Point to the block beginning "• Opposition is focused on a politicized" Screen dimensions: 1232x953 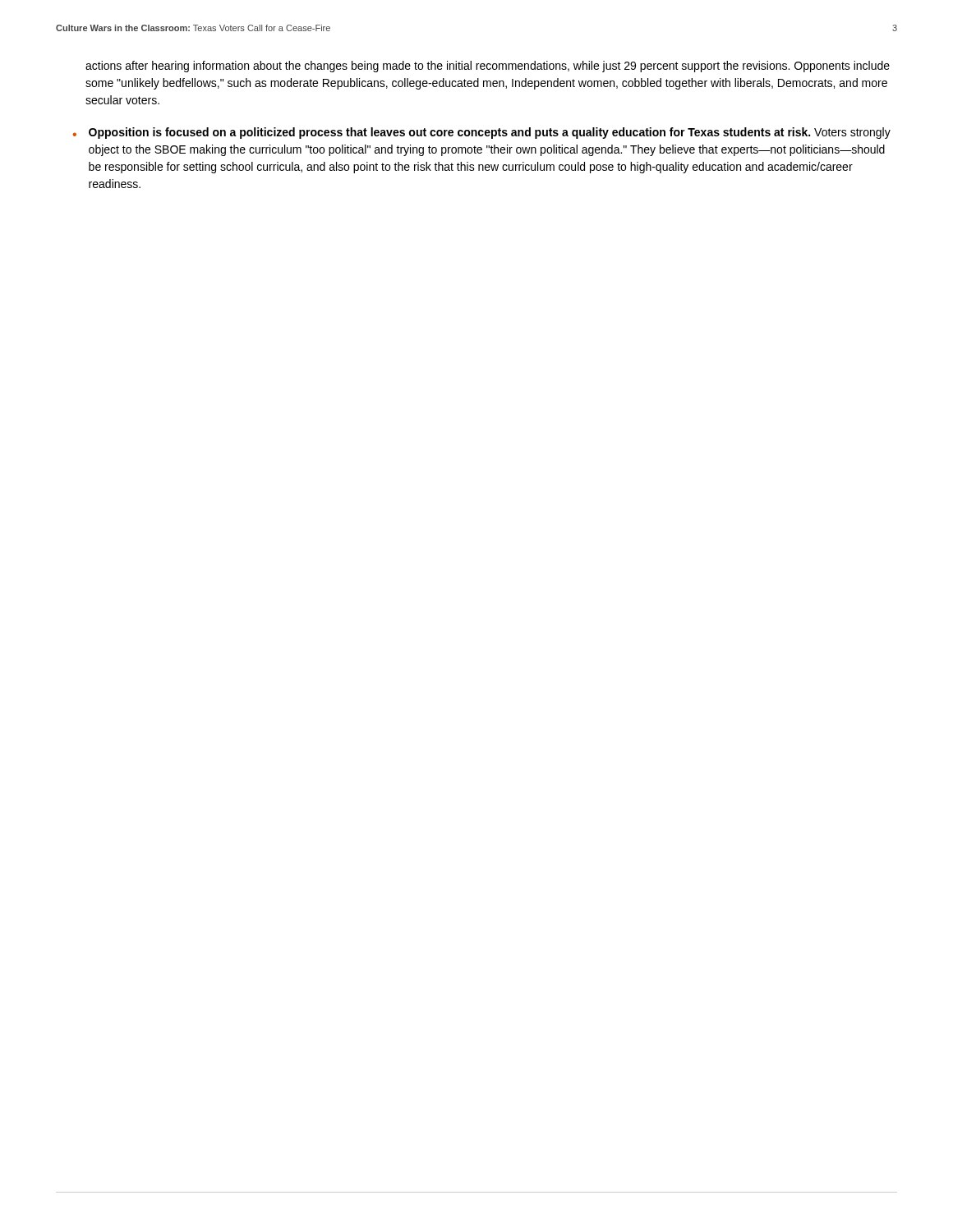click(485, 159)
